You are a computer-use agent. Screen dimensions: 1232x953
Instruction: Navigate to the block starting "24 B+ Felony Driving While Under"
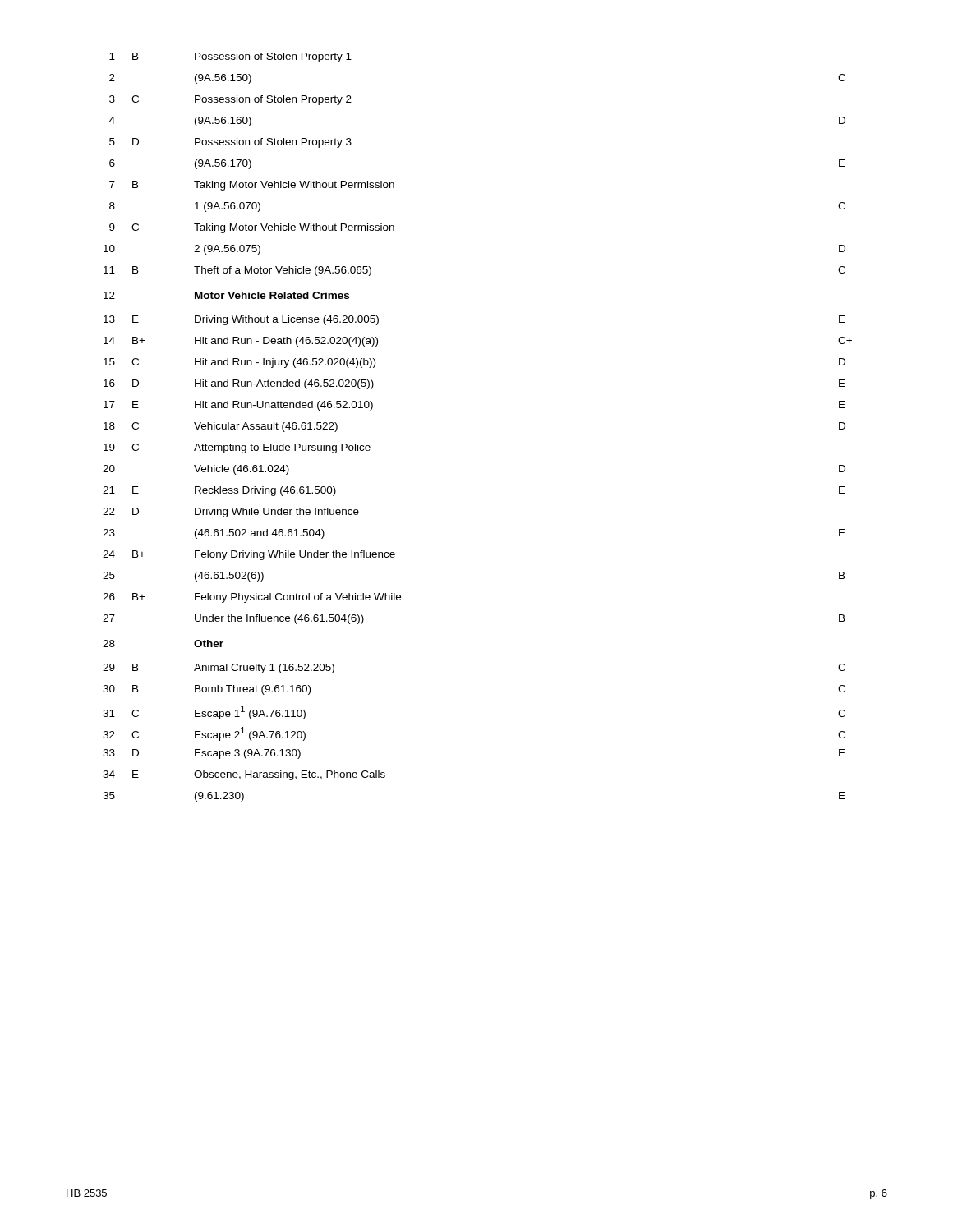[x=249, y=555]
